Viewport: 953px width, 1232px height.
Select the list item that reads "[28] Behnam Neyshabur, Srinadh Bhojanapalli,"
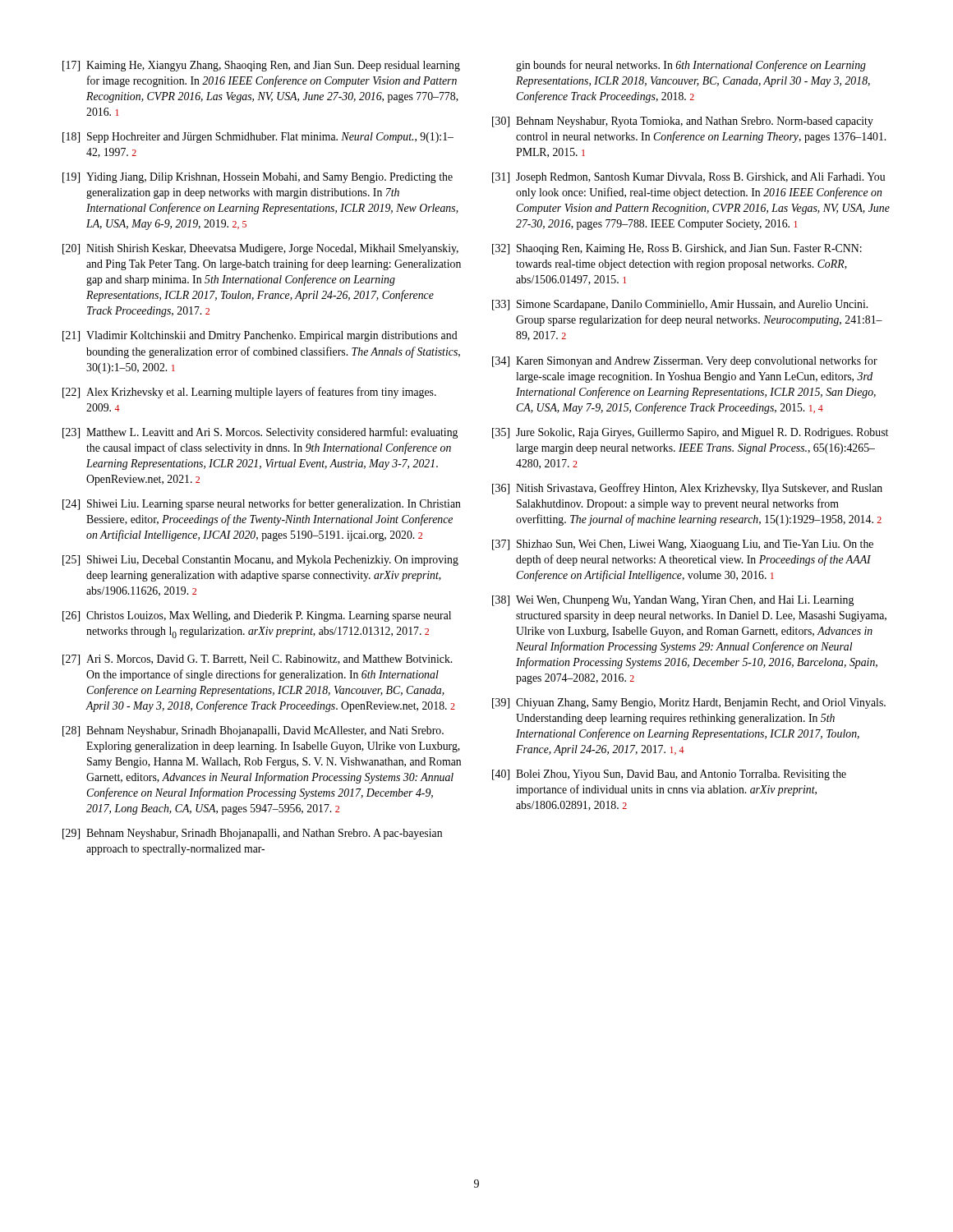click(262, 769)
